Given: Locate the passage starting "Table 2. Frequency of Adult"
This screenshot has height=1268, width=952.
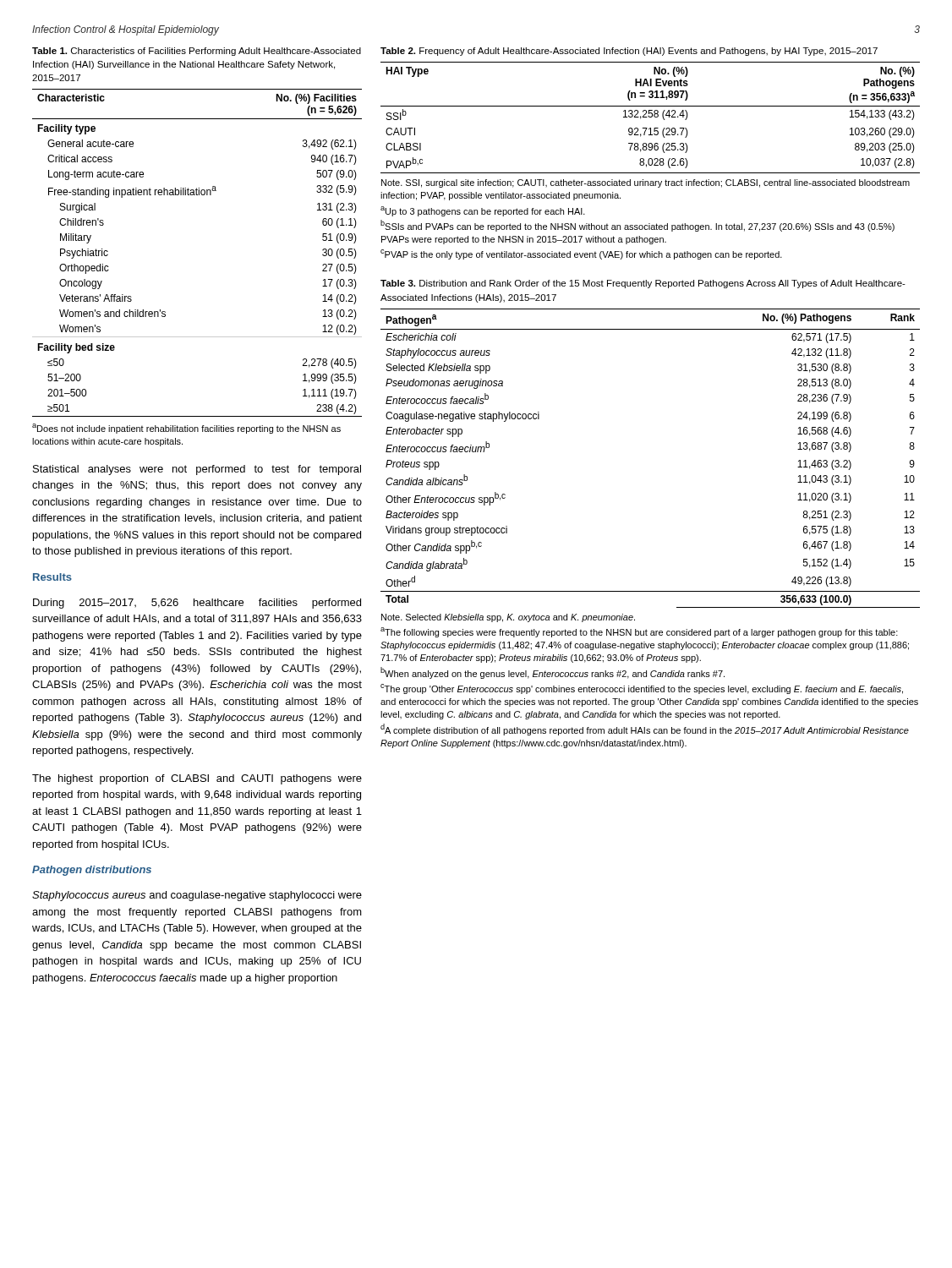Looking at the screenshot, I should coord(629,51).
